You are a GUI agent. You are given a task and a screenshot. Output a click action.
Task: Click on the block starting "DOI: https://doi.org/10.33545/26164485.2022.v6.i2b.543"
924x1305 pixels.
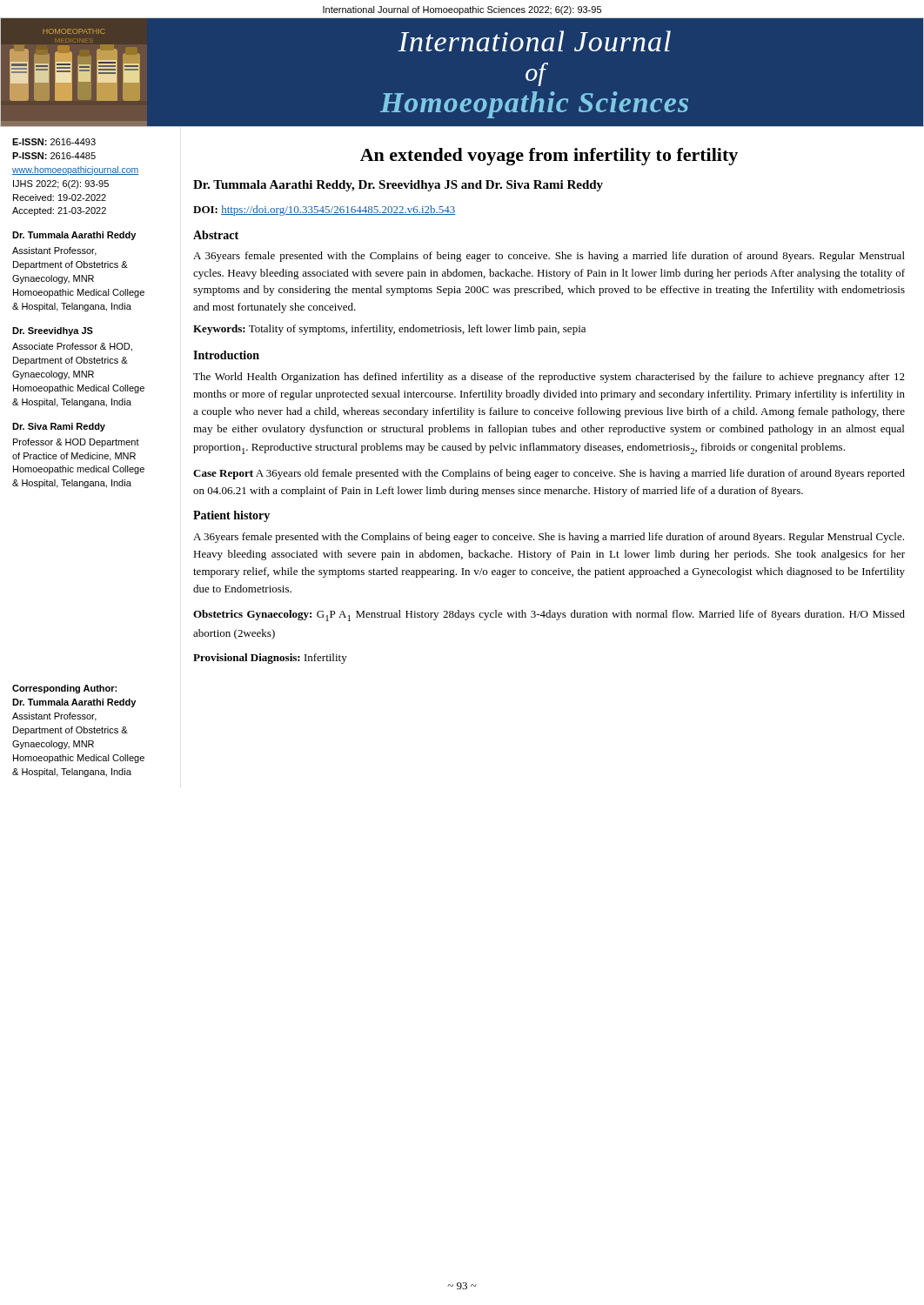(x=324, y=210)
